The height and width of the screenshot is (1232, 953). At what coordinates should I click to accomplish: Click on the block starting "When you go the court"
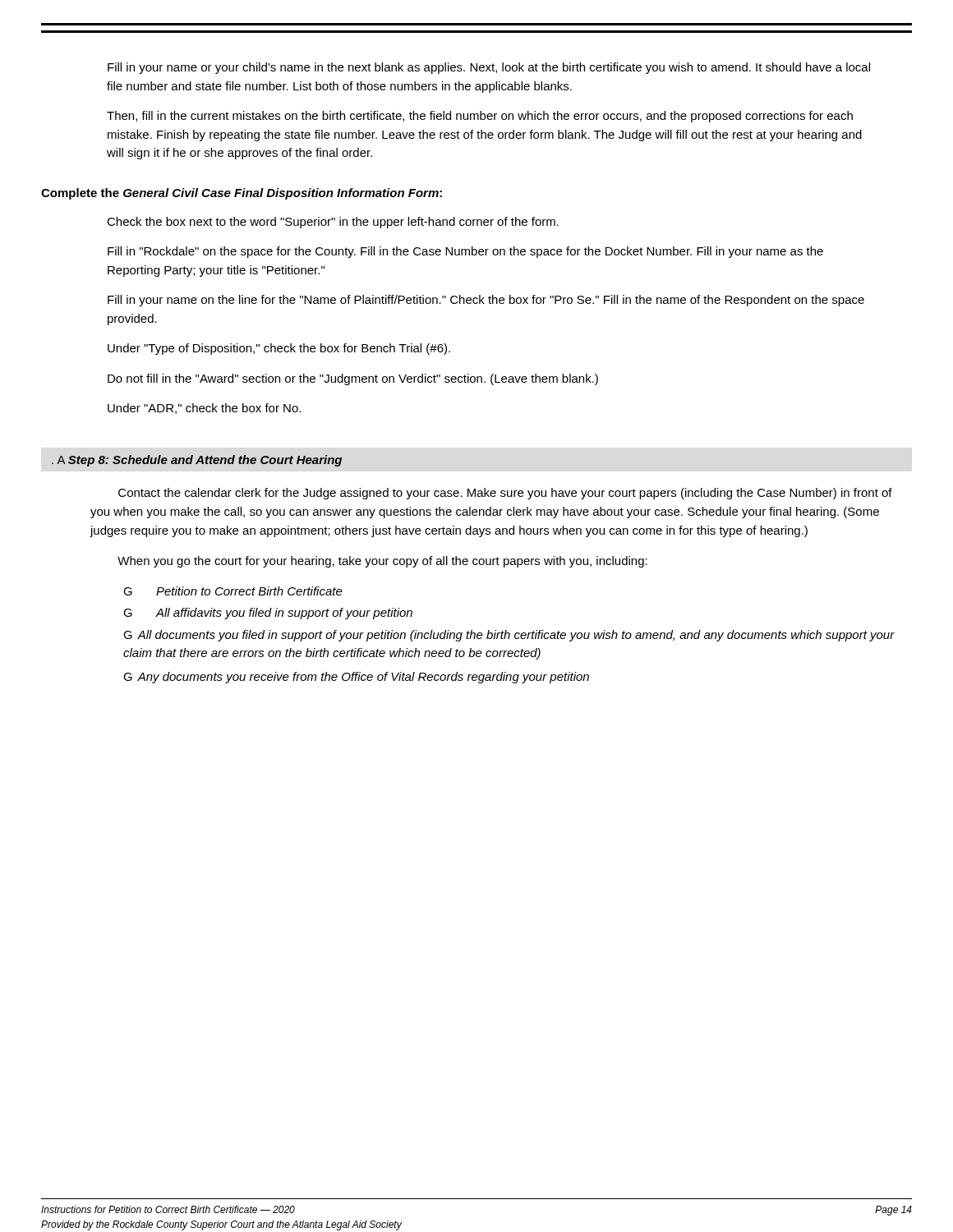369,561
